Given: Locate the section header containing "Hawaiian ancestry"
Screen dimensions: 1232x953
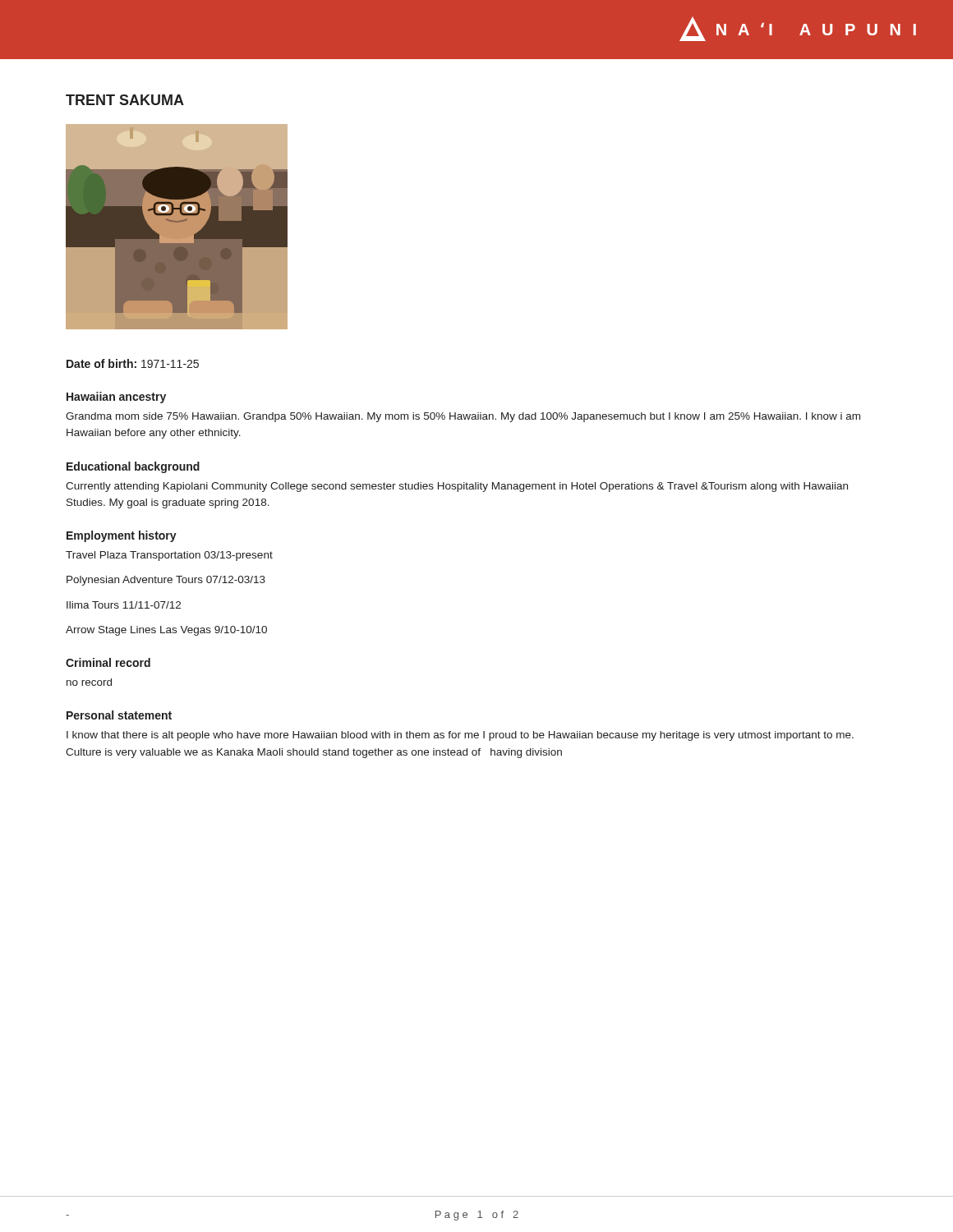Looking at the screenshot, I should click(116, 397).
